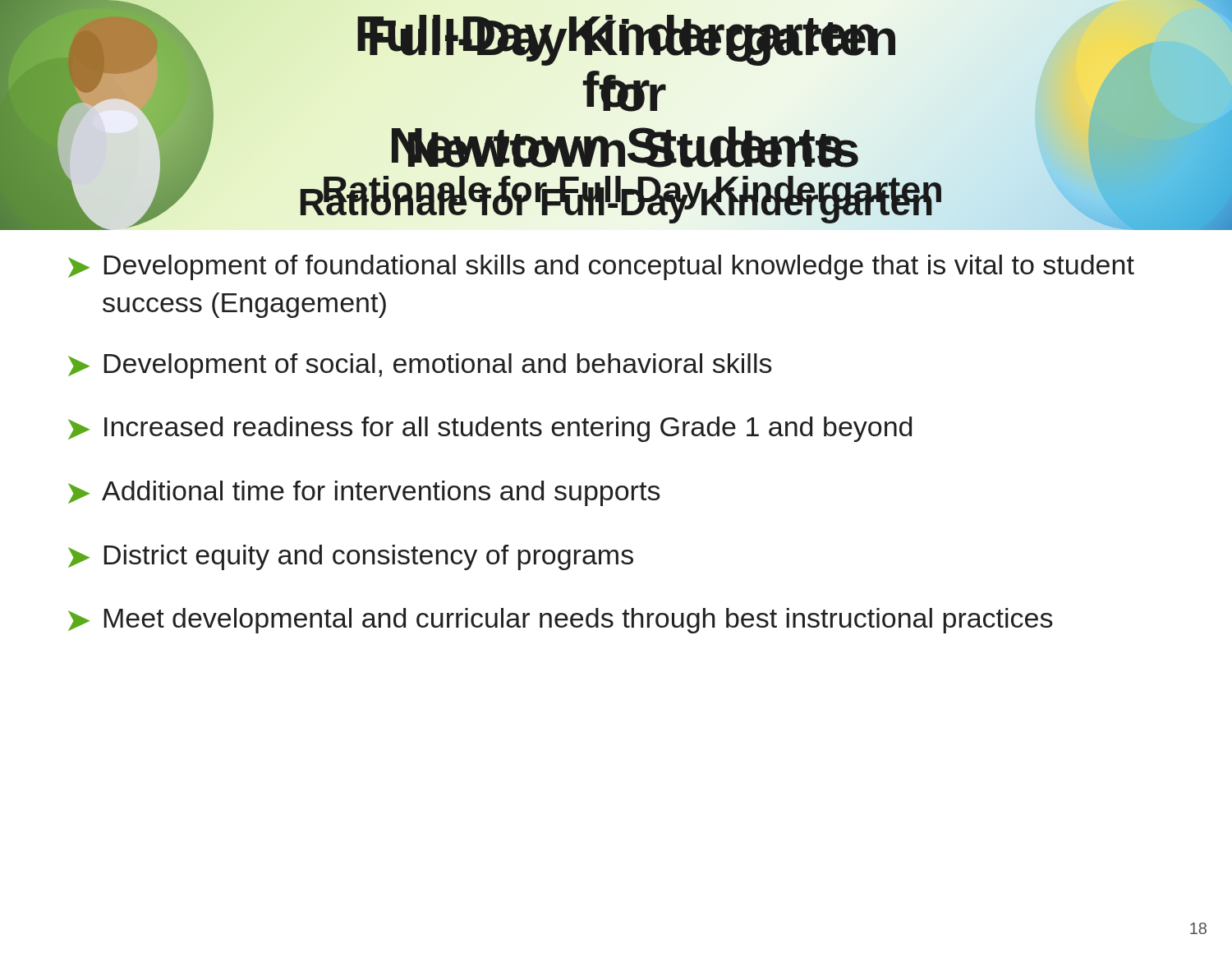Click on the list item that reads "➤ Meet developmental and curricular needs through"
1232x953 pixels.
(x=616, y=620)
